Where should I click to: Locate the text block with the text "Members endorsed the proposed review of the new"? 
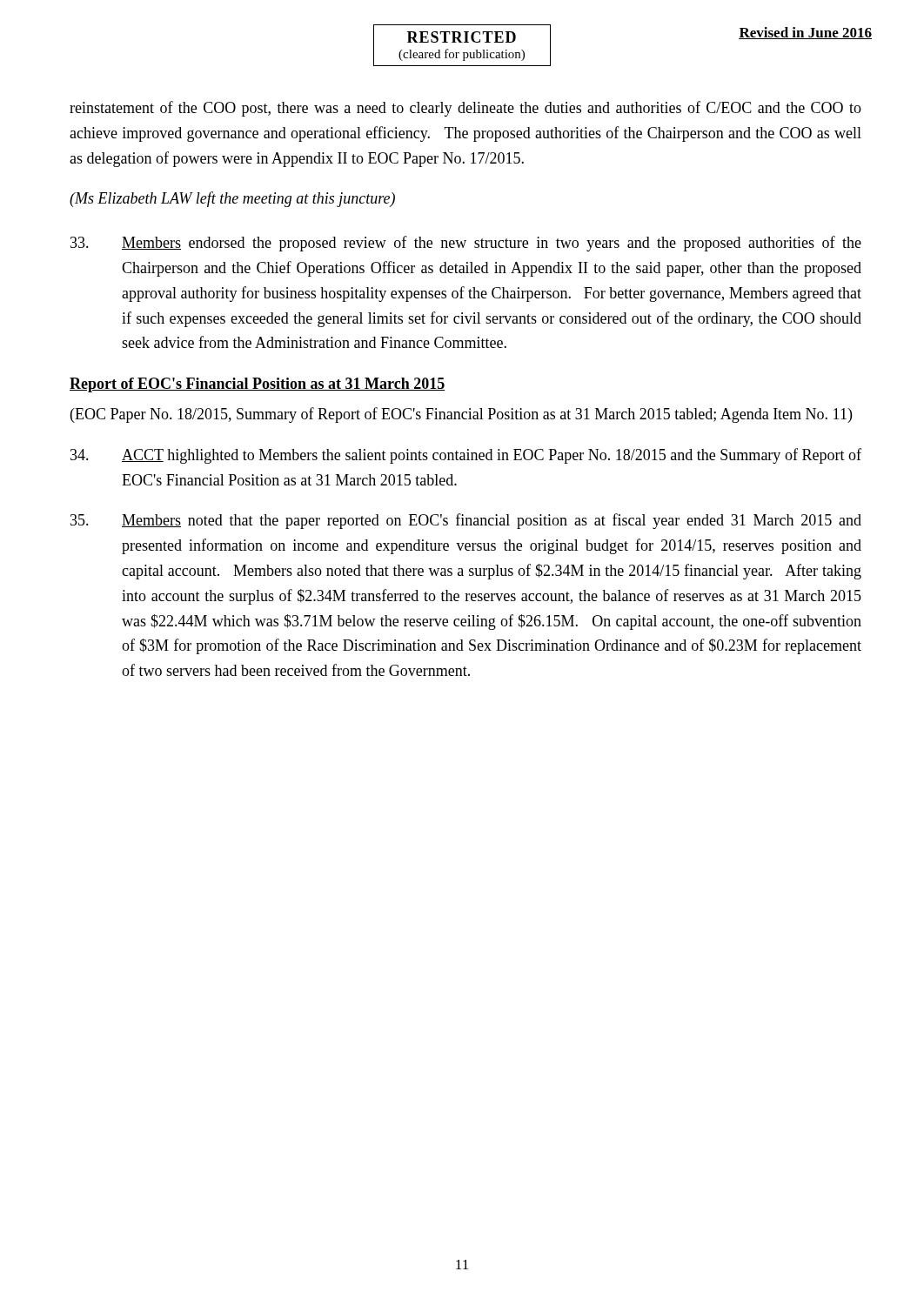(465, 293)
